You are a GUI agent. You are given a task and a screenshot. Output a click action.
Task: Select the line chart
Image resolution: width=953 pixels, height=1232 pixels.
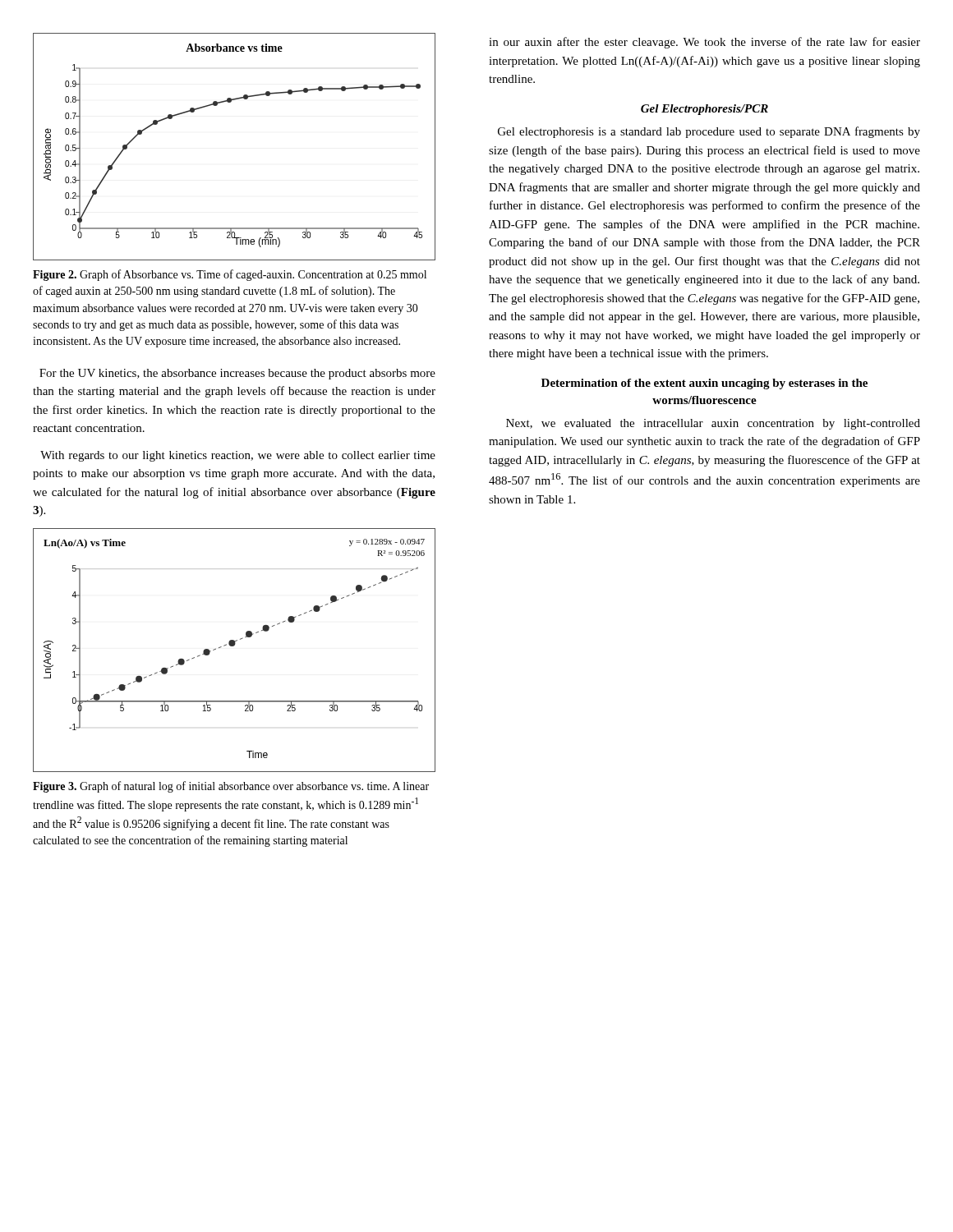(234, 147)
